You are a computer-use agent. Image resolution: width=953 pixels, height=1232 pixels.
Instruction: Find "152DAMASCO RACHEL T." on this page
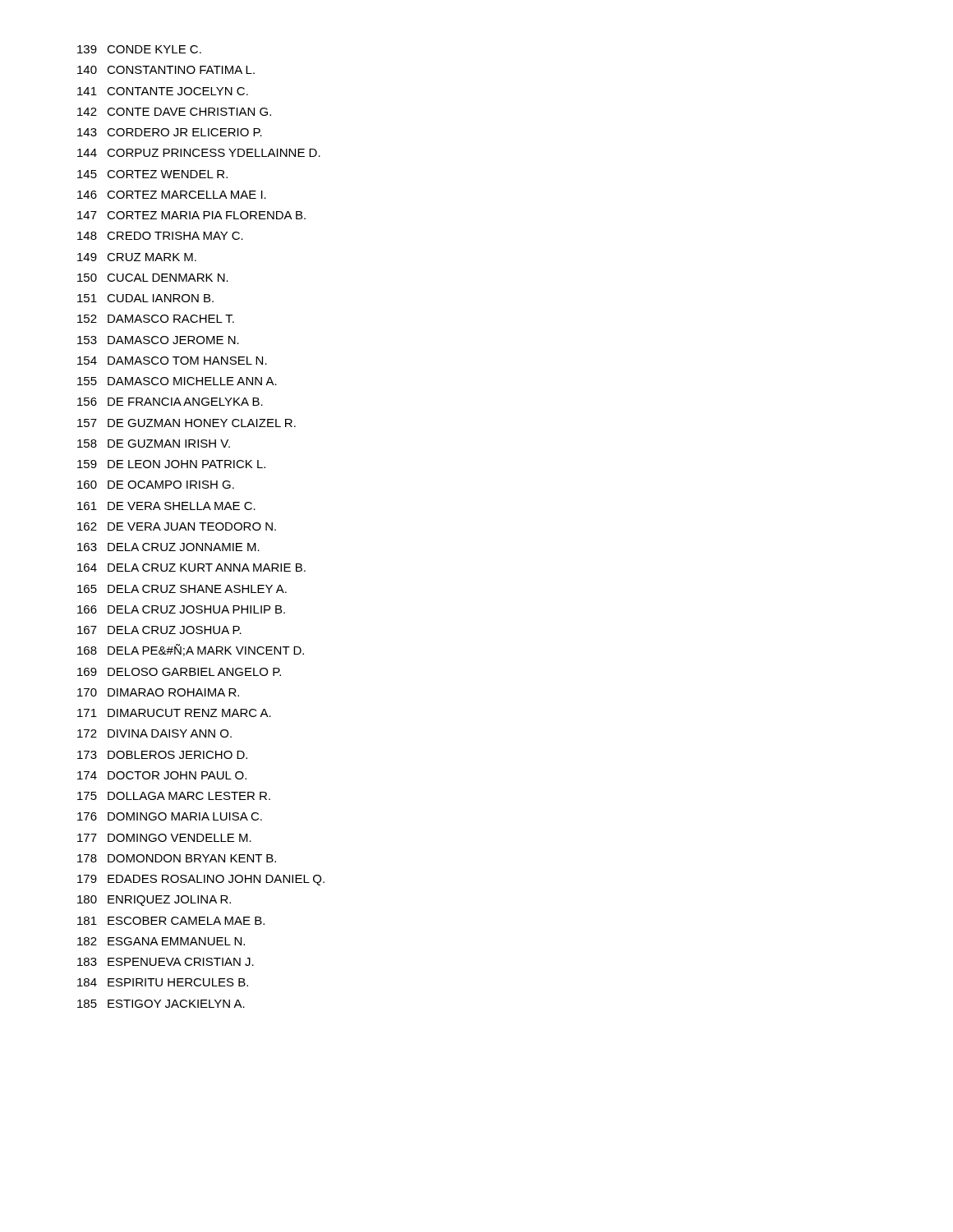pyautogui.click(x=156, y=319)
